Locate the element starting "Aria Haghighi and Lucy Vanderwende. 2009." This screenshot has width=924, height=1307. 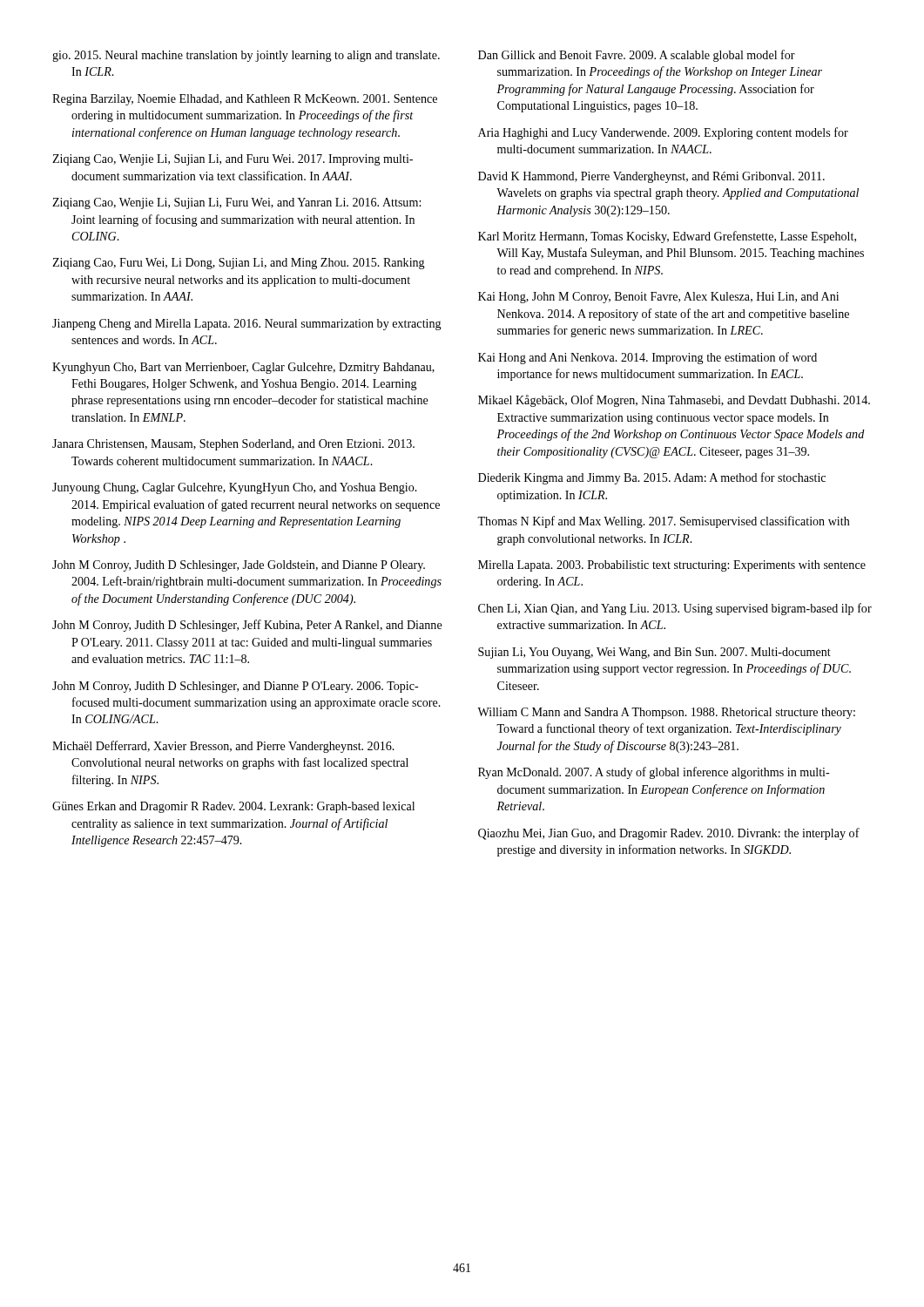click(663, 141)
